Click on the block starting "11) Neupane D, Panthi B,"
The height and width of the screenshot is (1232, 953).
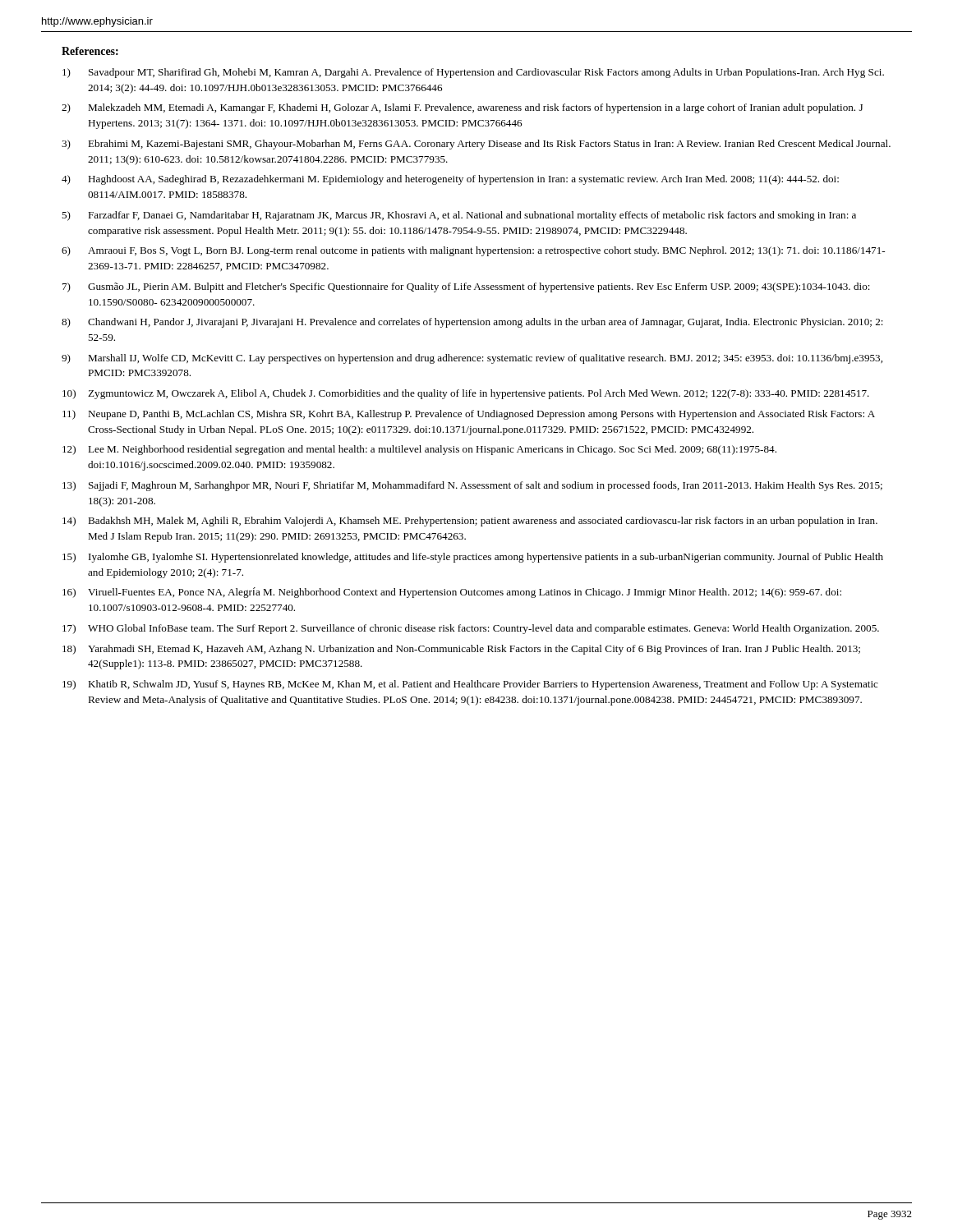pyautogui.click(x=476, y=422)
